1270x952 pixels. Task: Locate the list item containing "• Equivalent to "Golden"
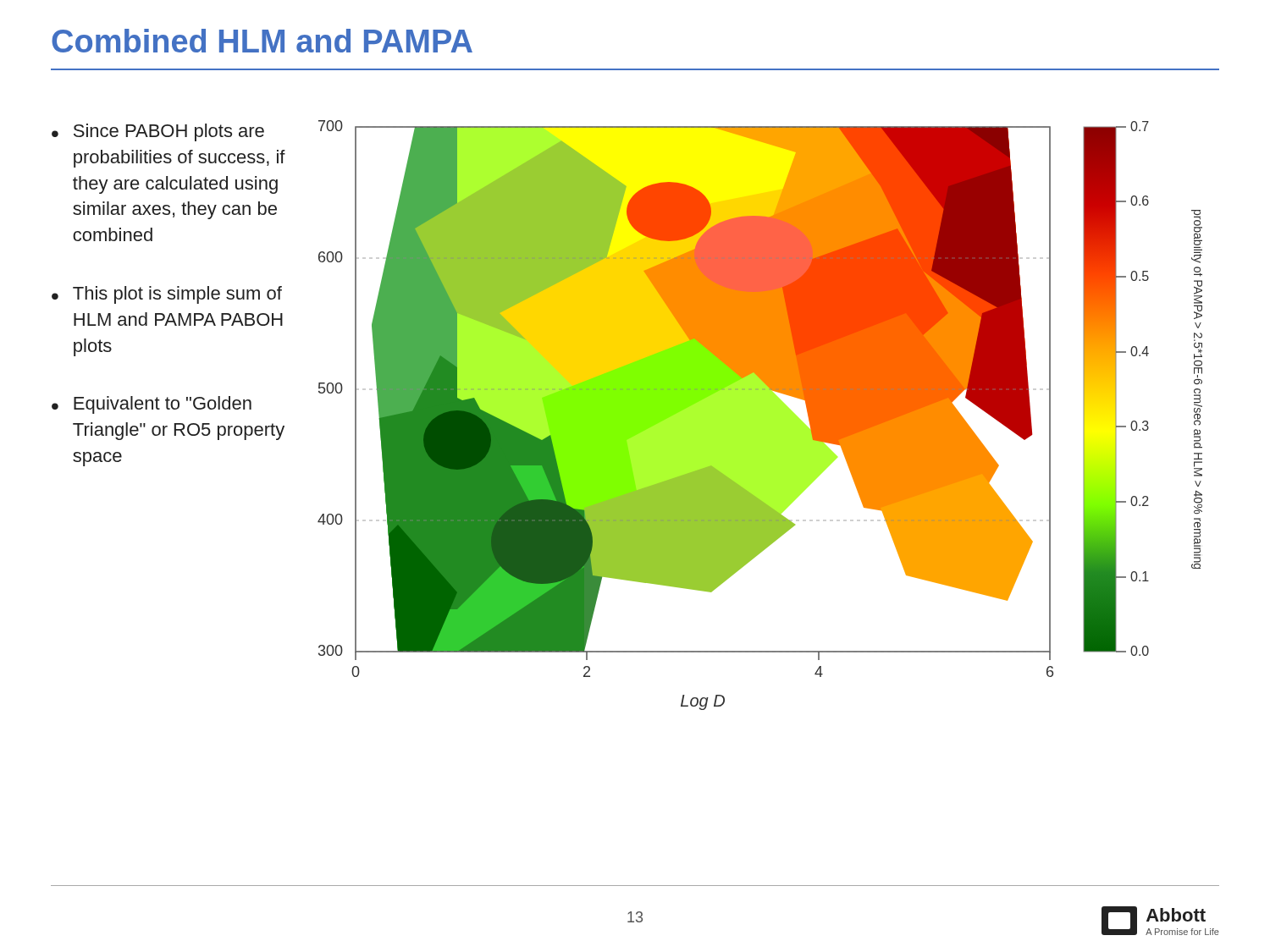pos(182,430)
